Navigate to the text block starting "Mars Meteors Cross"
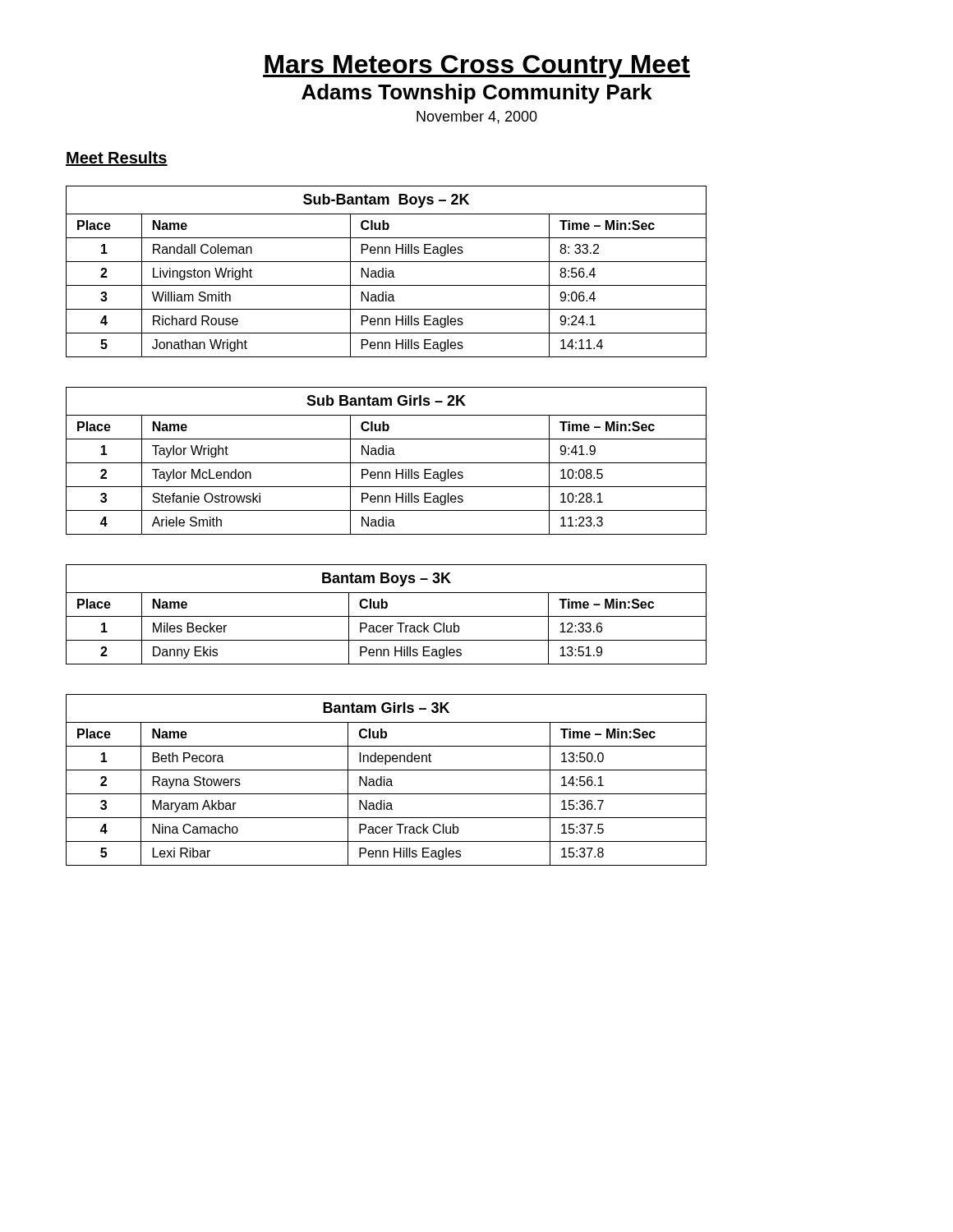The image size is (953, 1232). click(476, 87)
